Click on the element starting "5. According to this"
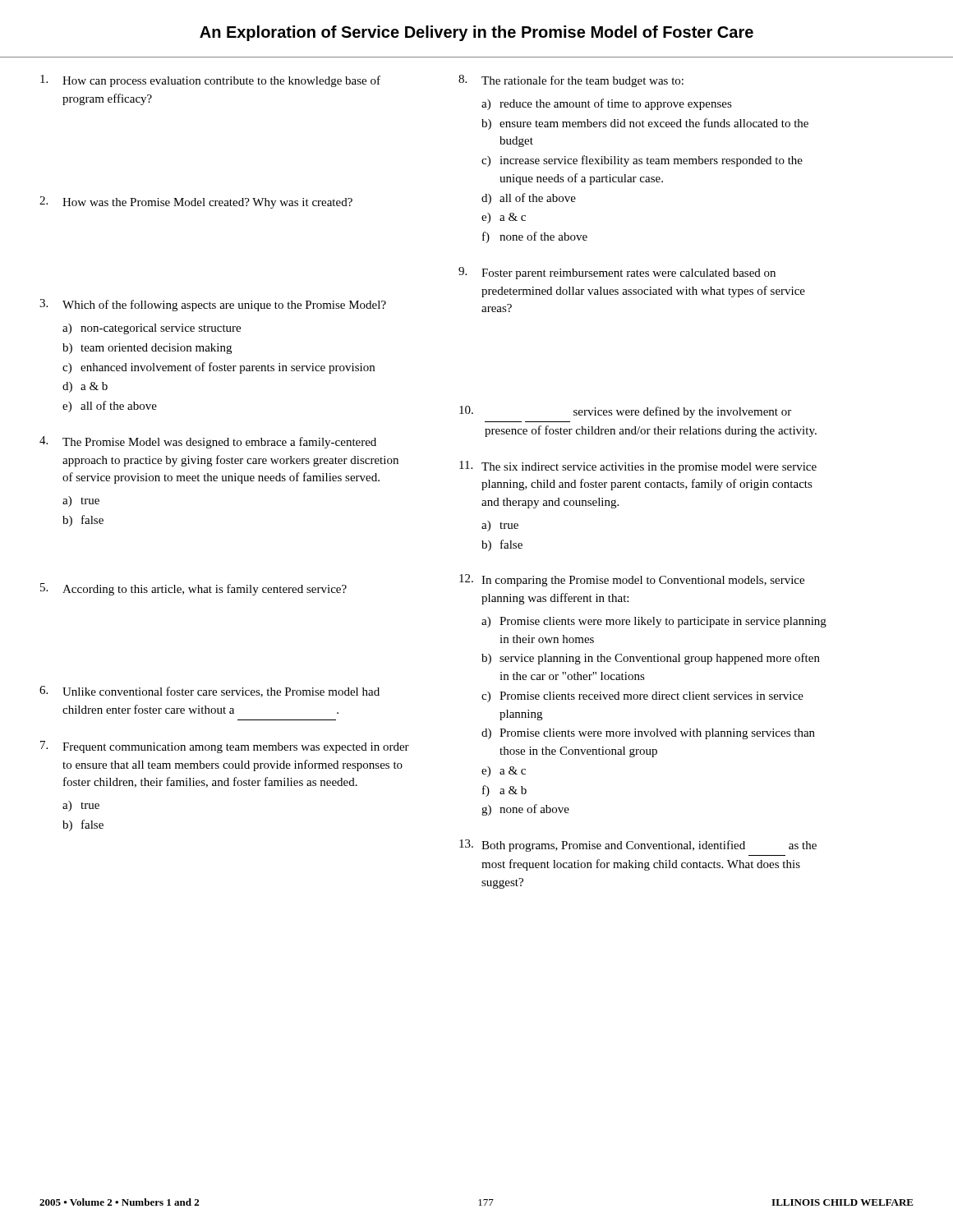 (x=193, y=589)
